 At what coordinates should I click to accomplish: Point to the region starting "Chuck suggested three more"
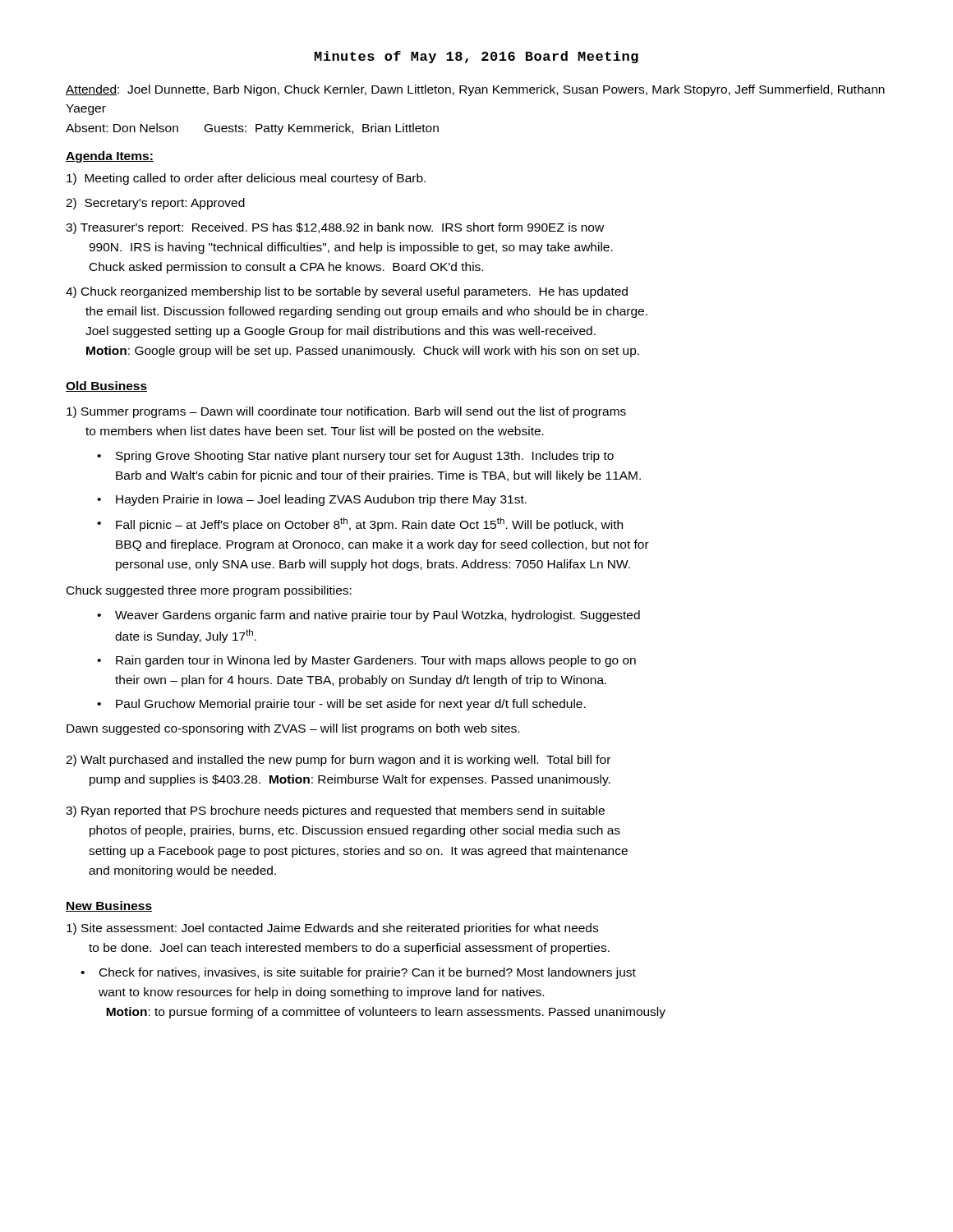[x=209, y=590]
